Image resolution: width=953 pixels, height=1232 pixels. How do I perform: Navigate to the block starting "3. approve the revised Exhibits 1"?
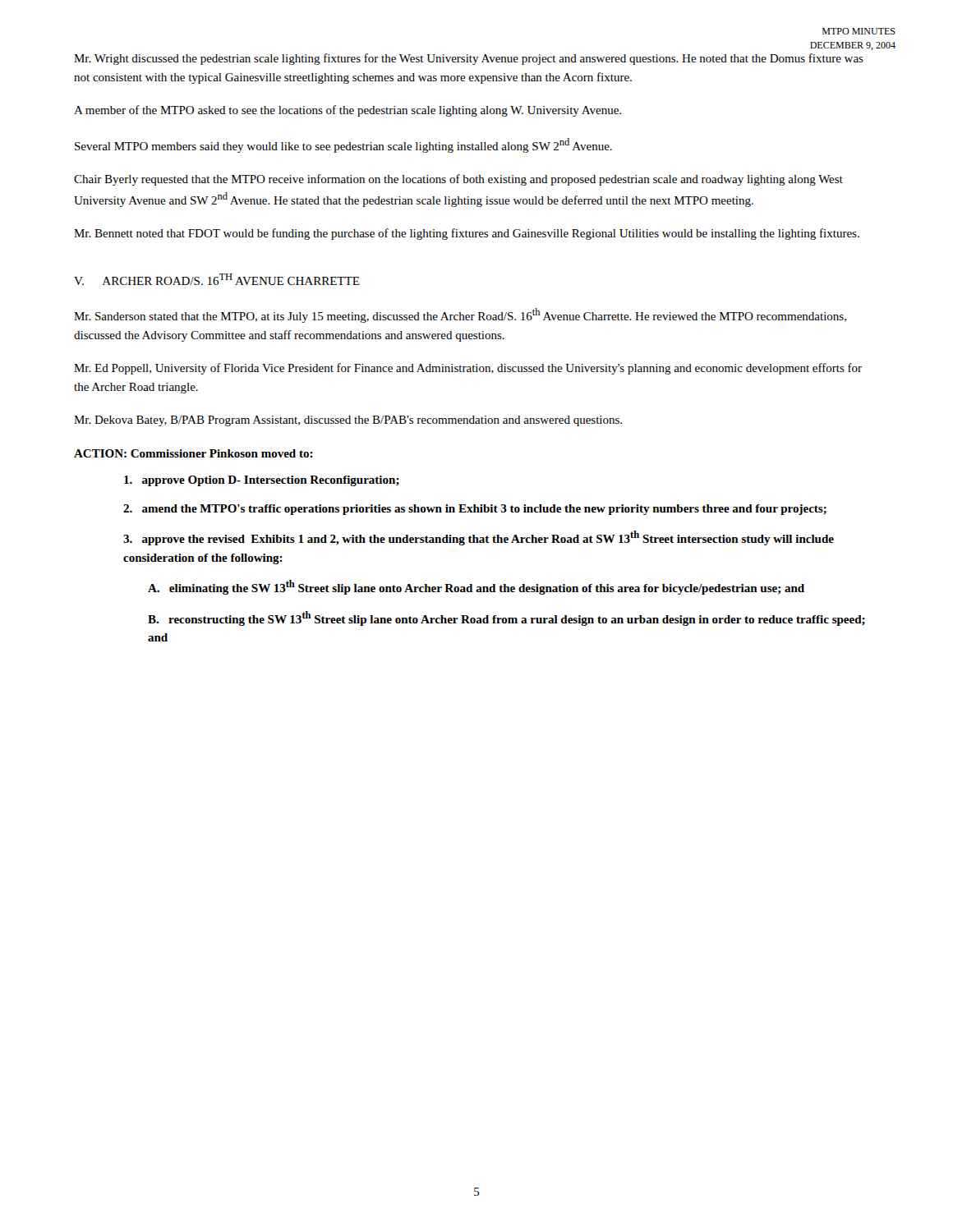coord(479,546)
